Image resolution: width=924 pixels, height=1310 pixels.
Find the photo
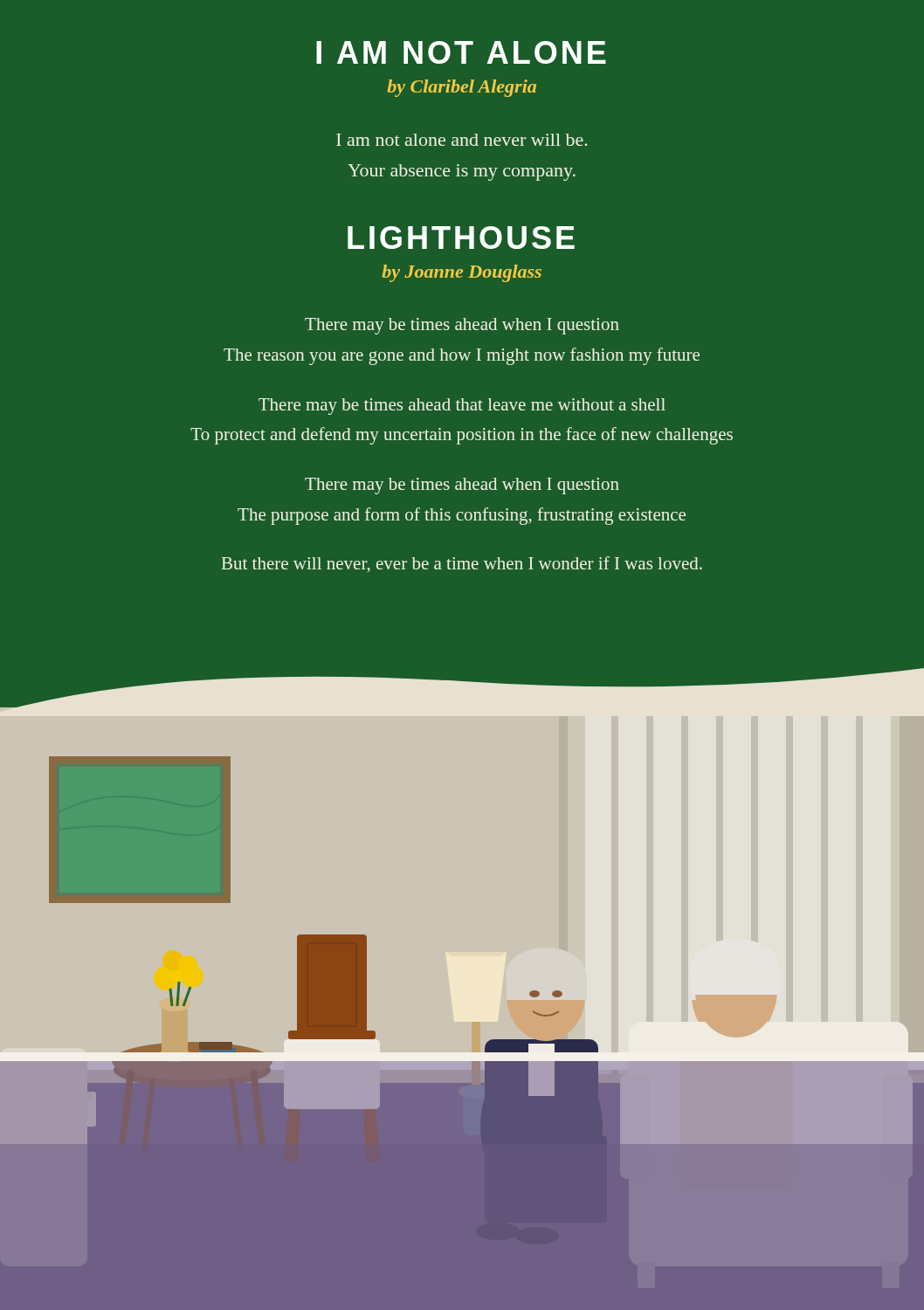click(x=462, y=1009)
